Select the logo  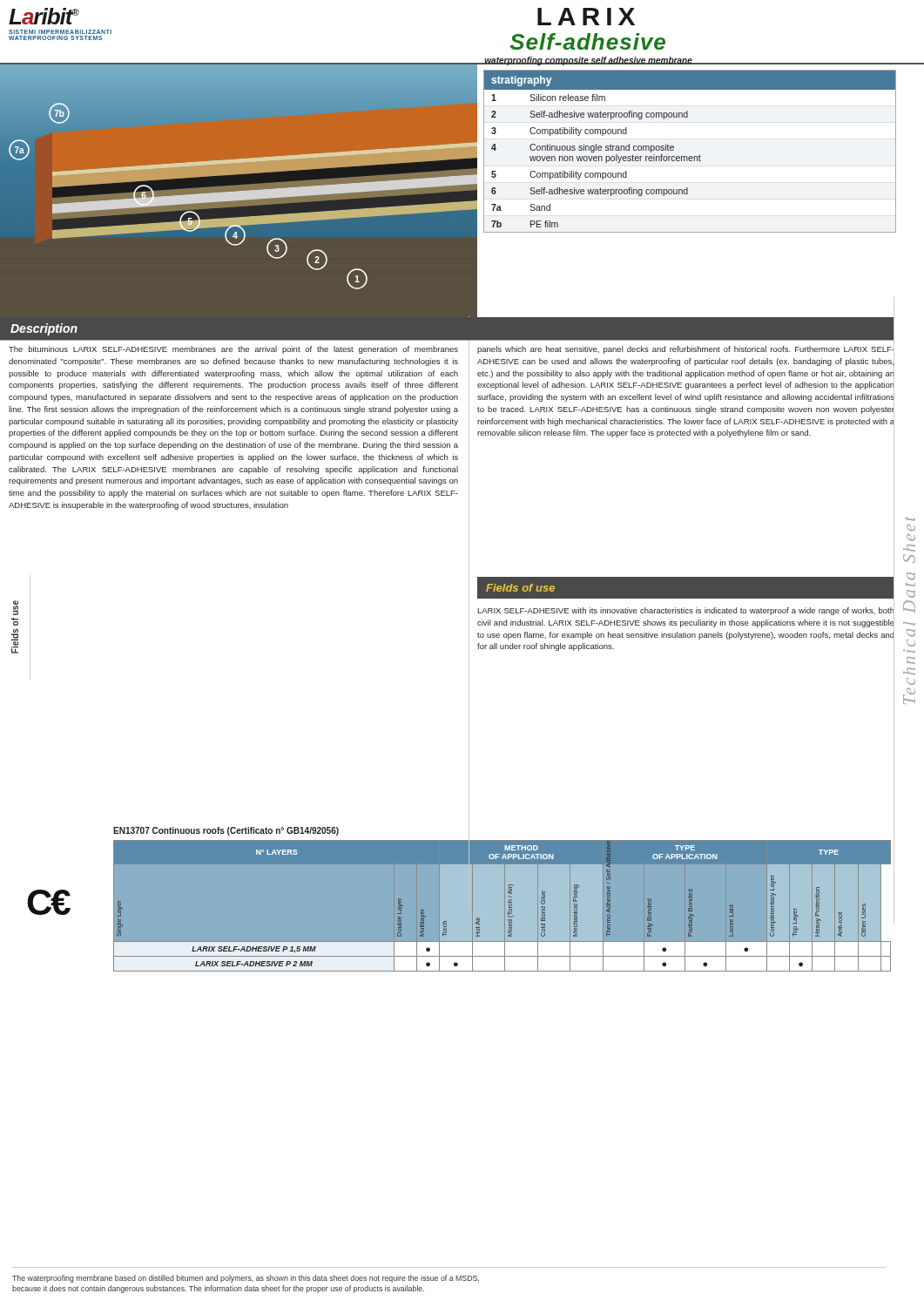56,899
